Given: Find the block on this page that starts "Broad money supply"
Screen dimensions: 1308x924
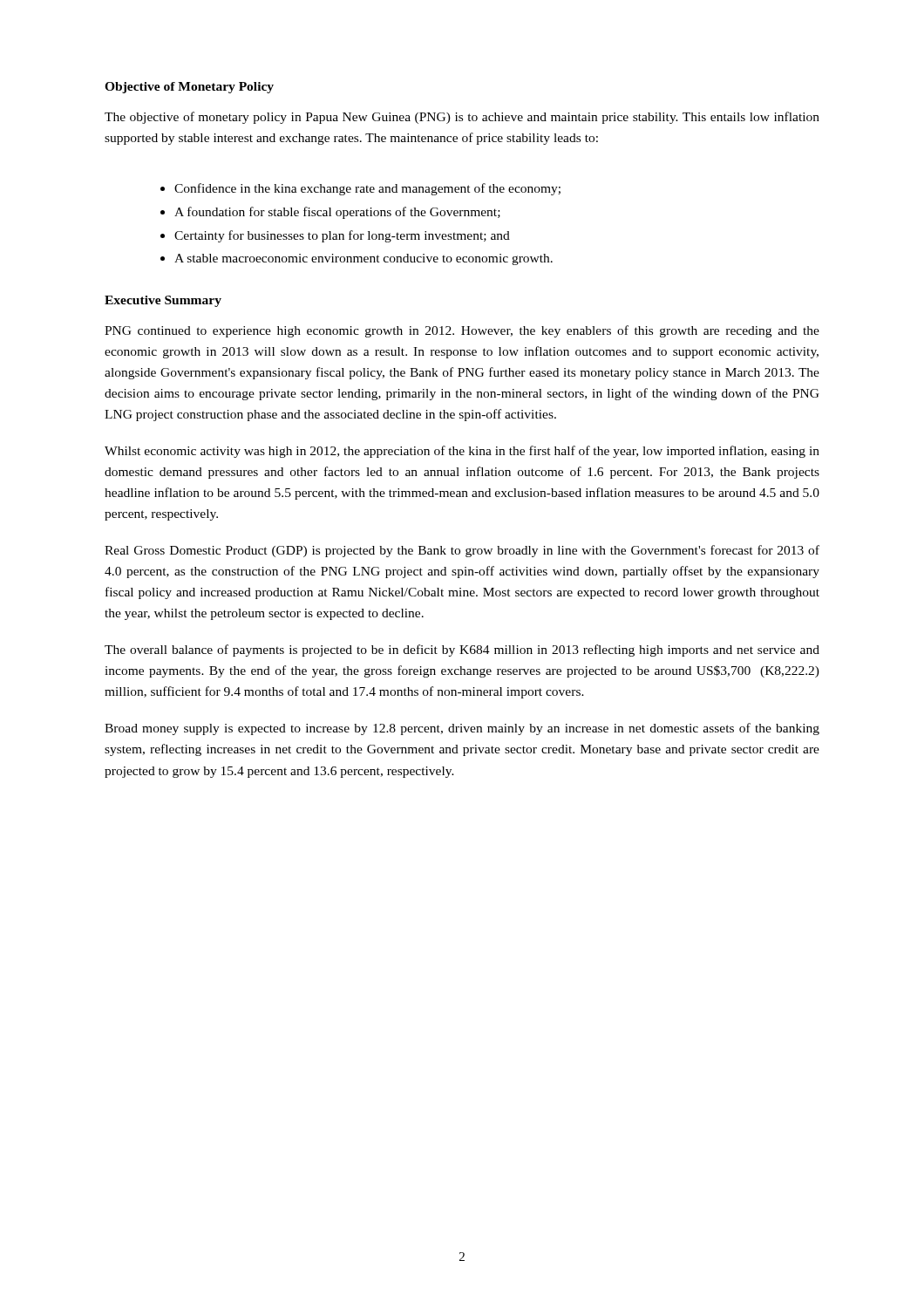Looking at the screenshot, I should (462, 749).
